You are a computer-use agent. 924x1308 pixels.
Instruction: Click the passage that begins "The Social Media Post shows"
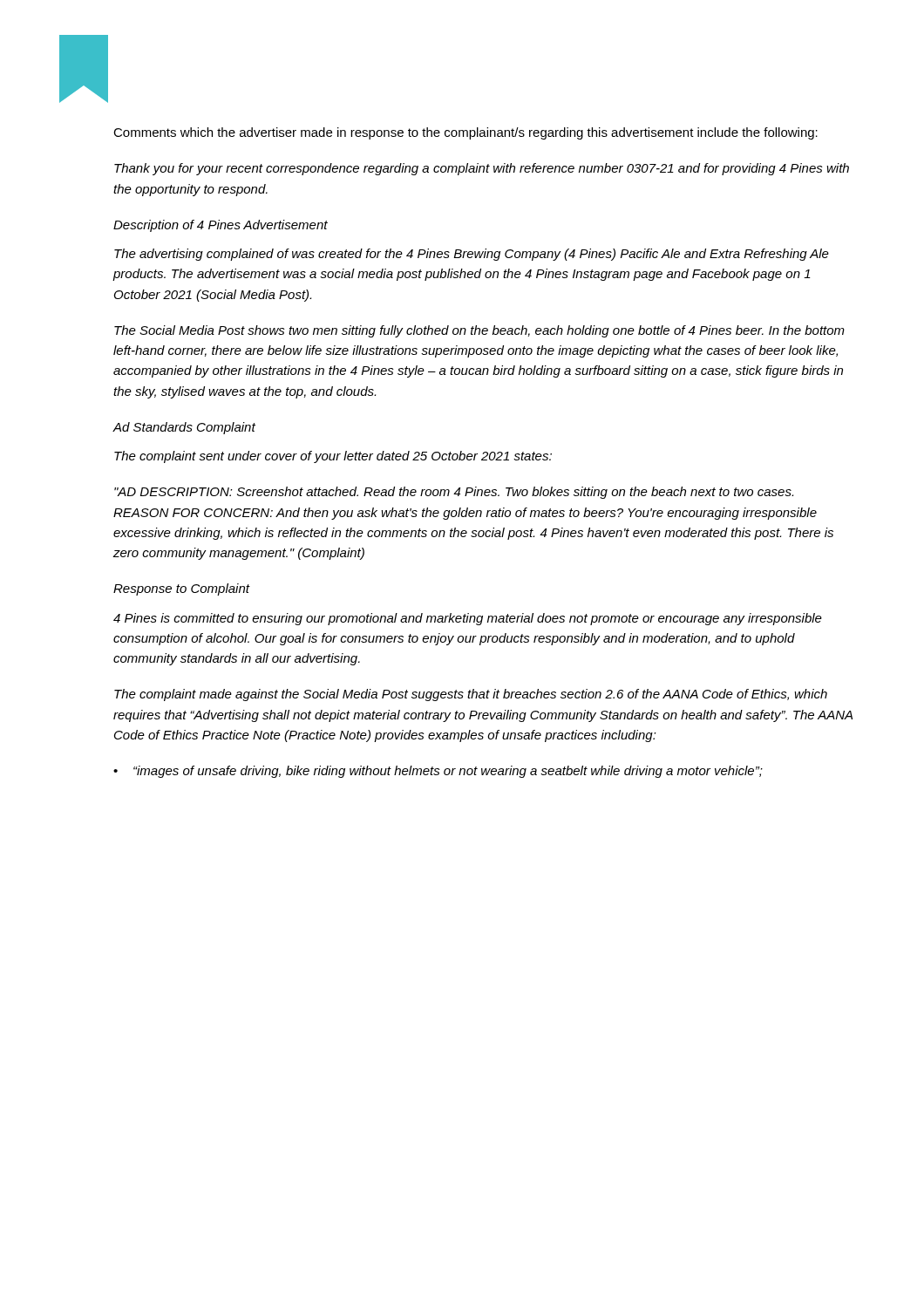pyautogui.click(x=484, y=360)
